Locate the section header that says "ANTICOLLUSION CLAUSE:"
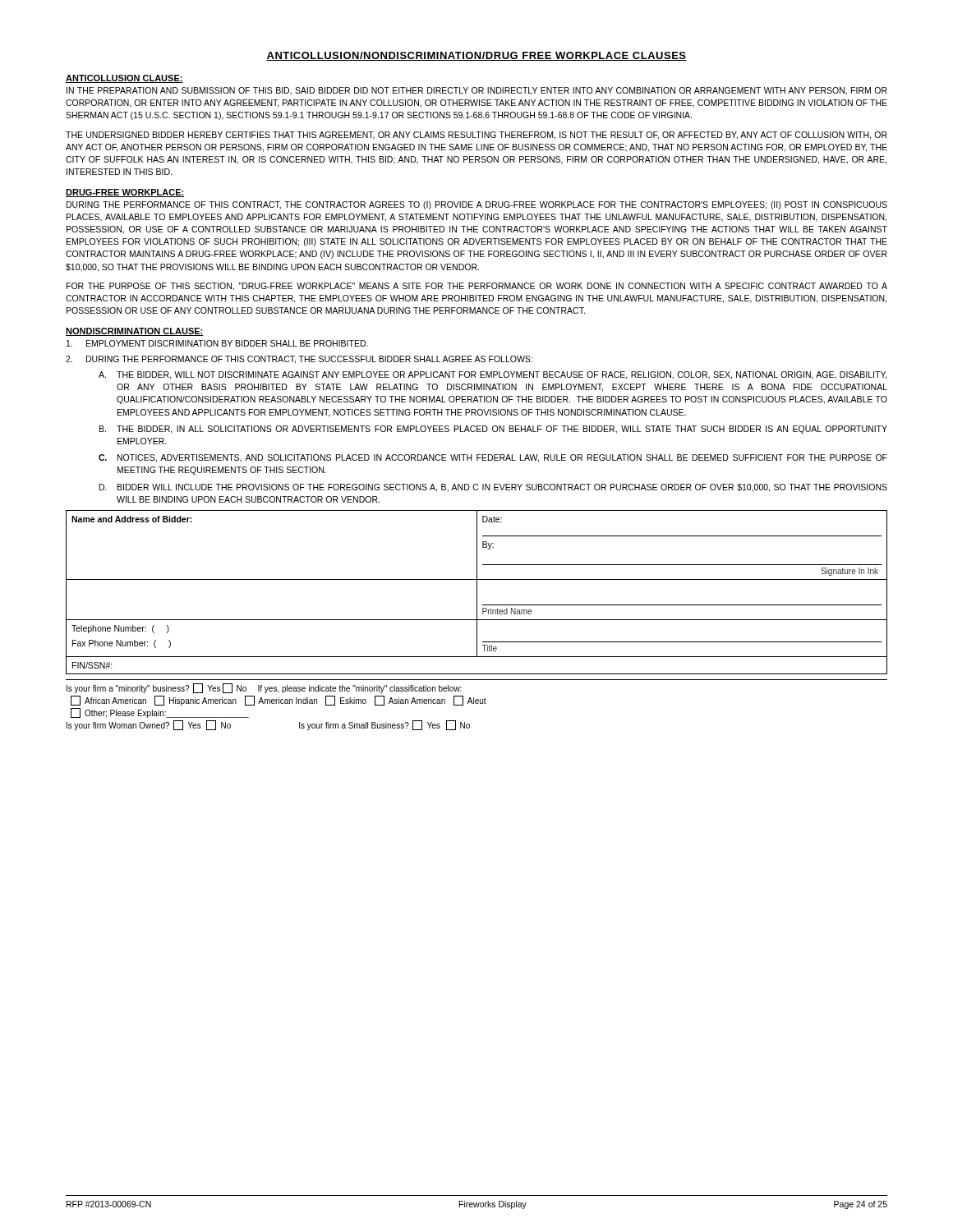Viewport: 953px width, 1232px height. click(x=124, y=78)
